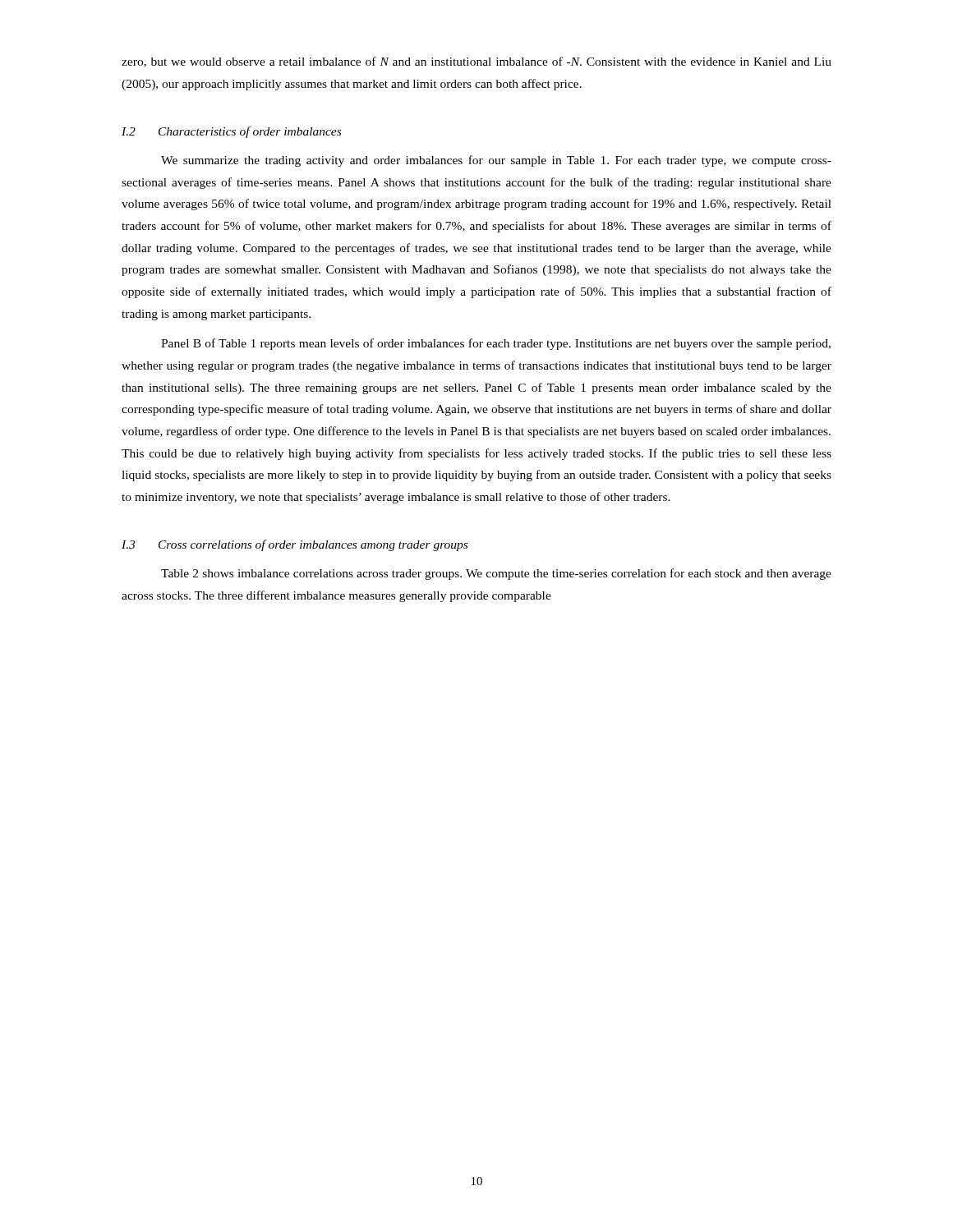Image resolution: width=953 pixels, height=1232 pixels.
Task: Find the block starting "zero, but we would observe"
Action: pos(476,73)
